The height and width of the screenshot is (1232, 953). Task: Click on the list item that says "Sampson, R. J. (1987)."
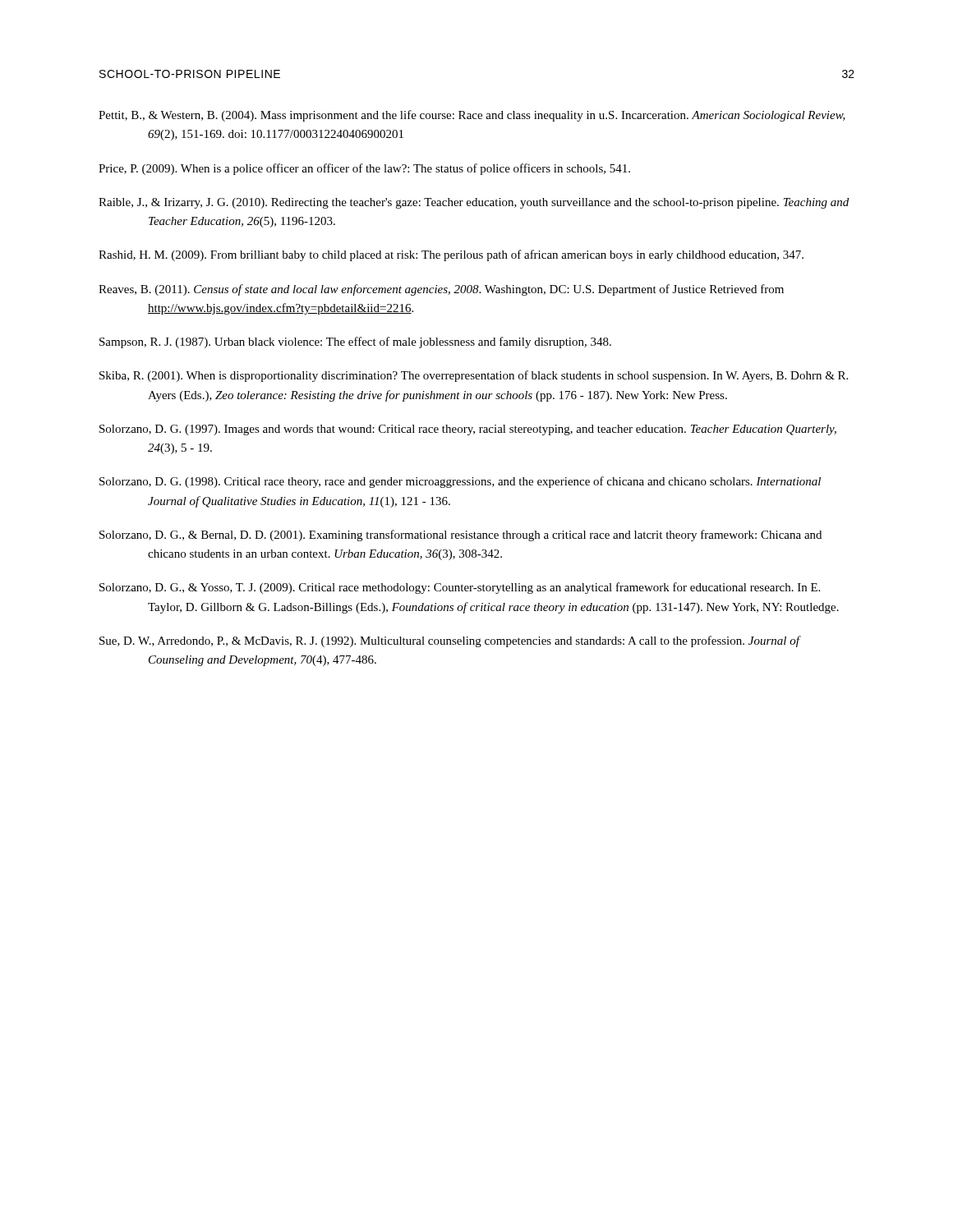click(355, 342)
